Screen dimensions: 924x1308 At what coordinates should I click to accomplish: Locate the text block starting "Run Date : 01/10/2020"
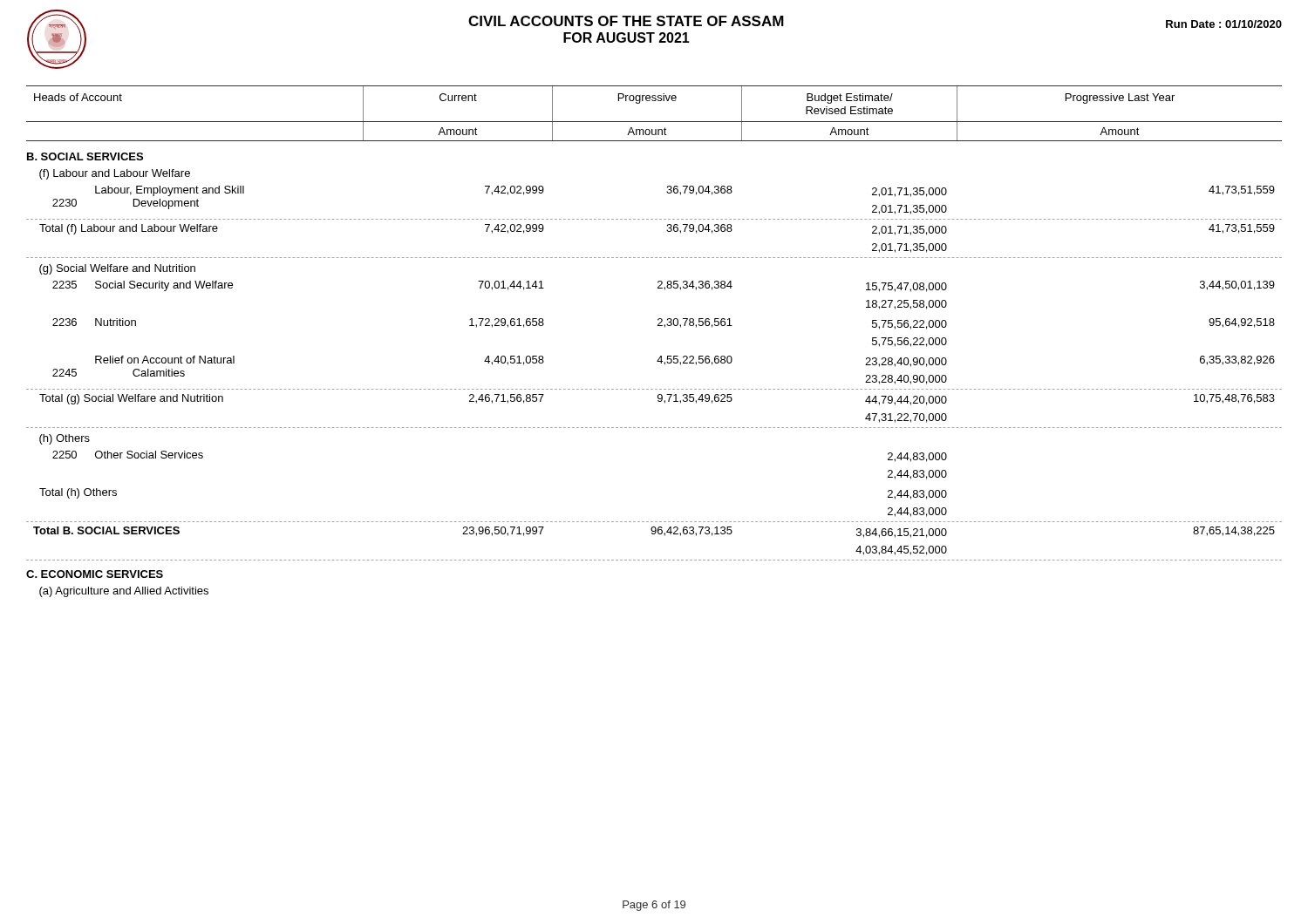pos(1224,24)
